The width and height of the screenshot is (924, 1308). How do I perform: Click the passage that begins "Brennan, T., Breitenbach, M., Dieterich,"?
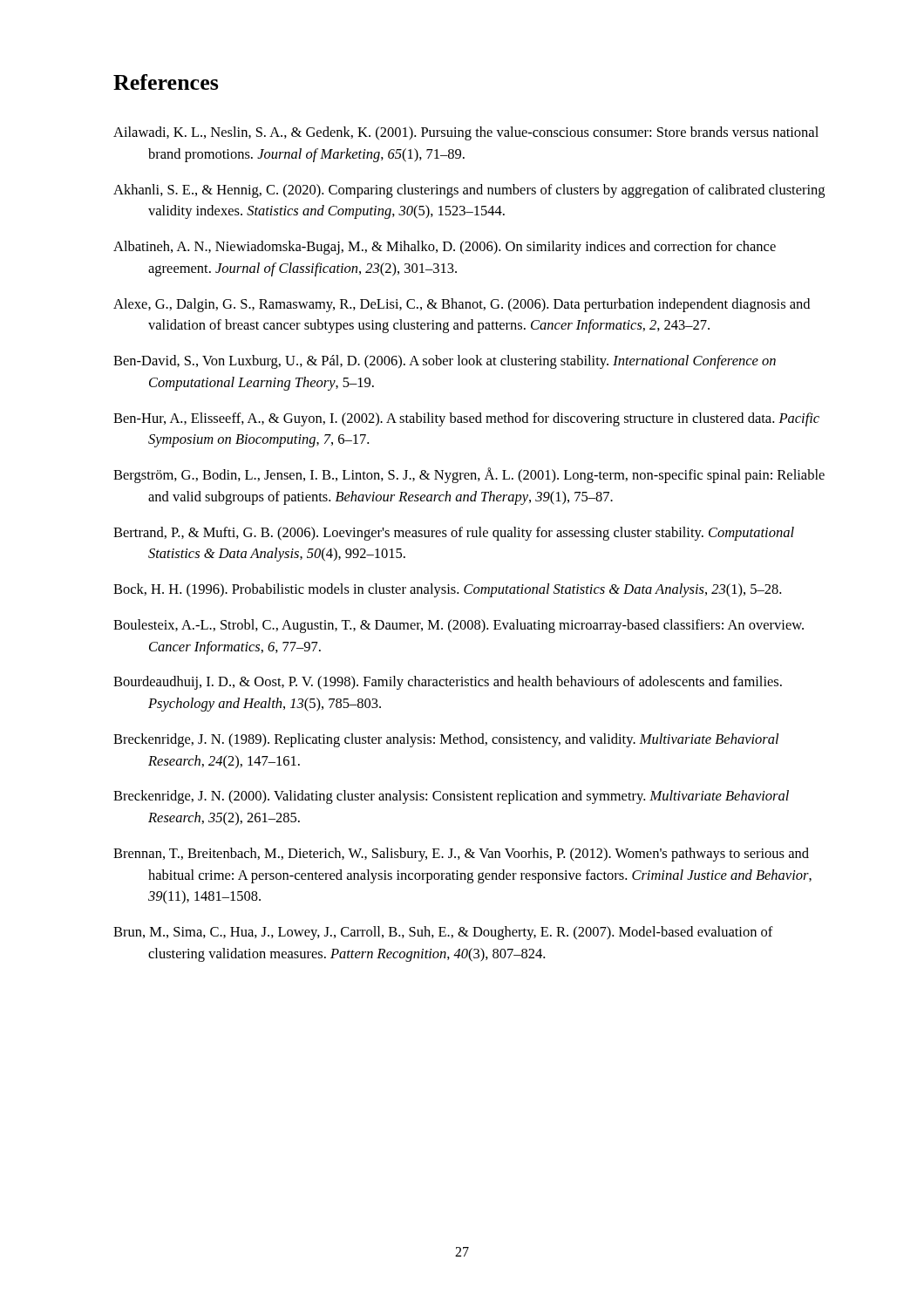point(463,875)
